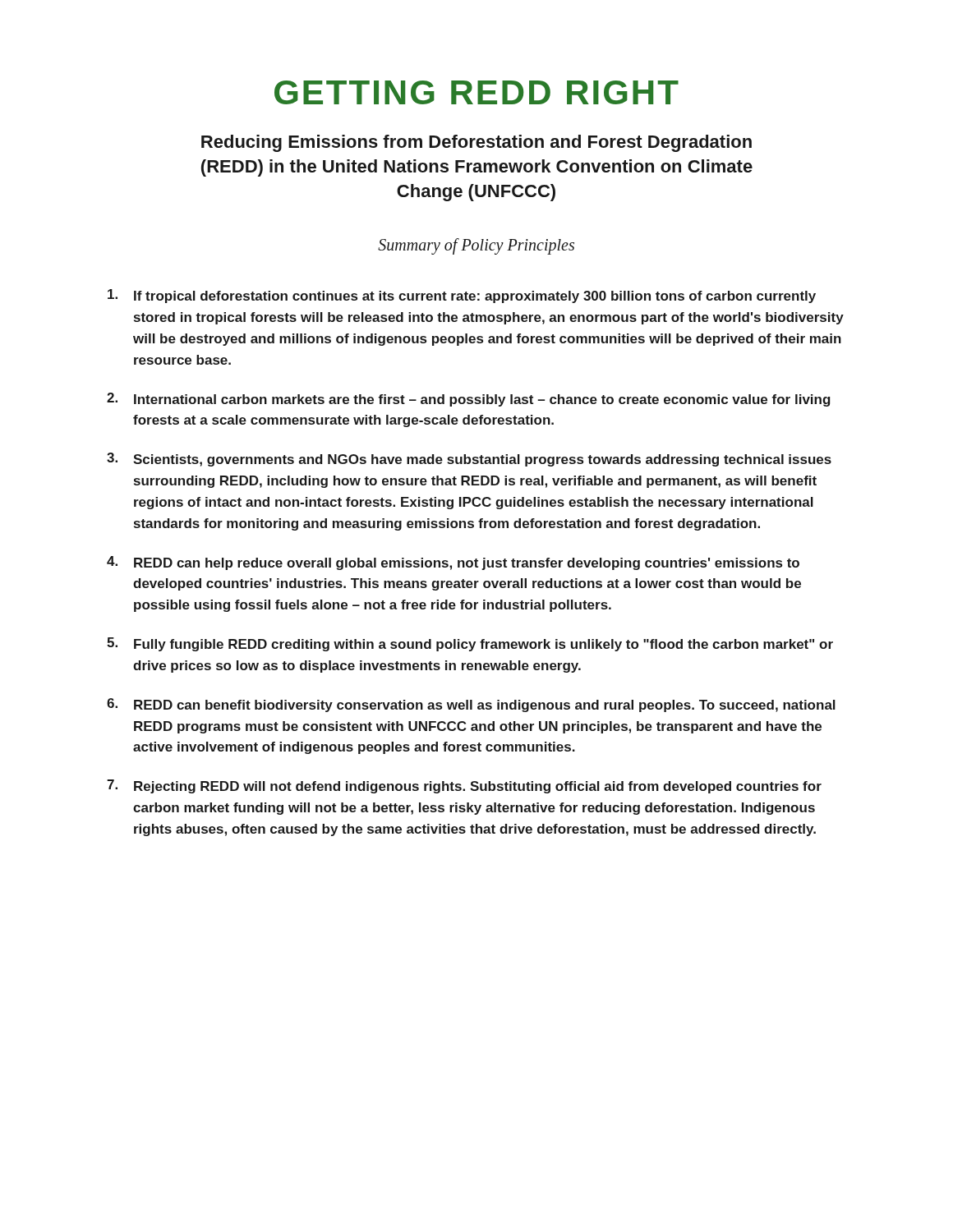Image resolution: width=953 pixels, height=1232 pixels.
Task: Navigate to the region starting "If tropical deforestation continues"
Action: (476, 328)
